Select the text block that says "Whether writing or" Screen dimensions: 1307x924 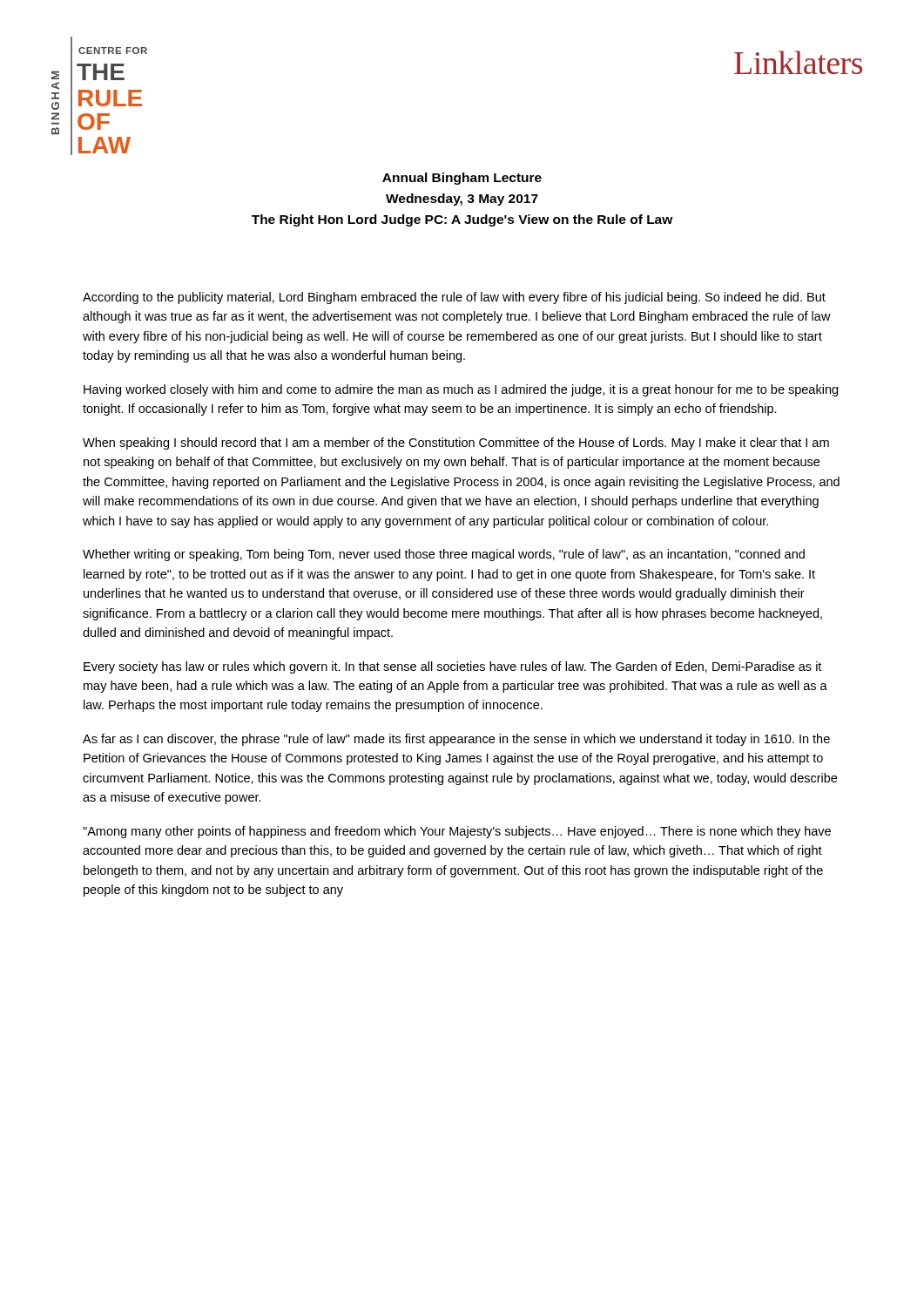point(453,594)
